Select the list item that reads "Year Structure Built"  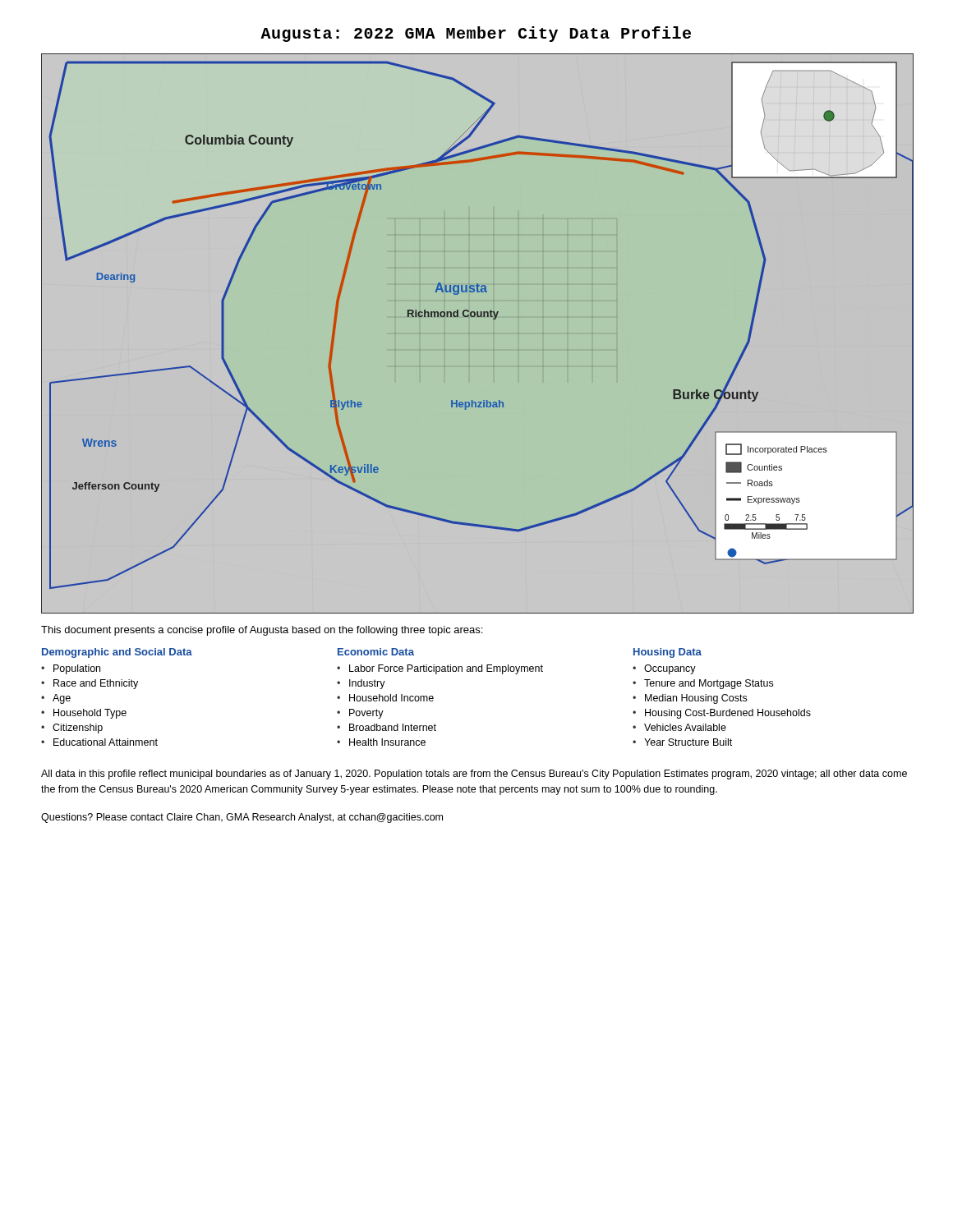(x=688, y=742)
